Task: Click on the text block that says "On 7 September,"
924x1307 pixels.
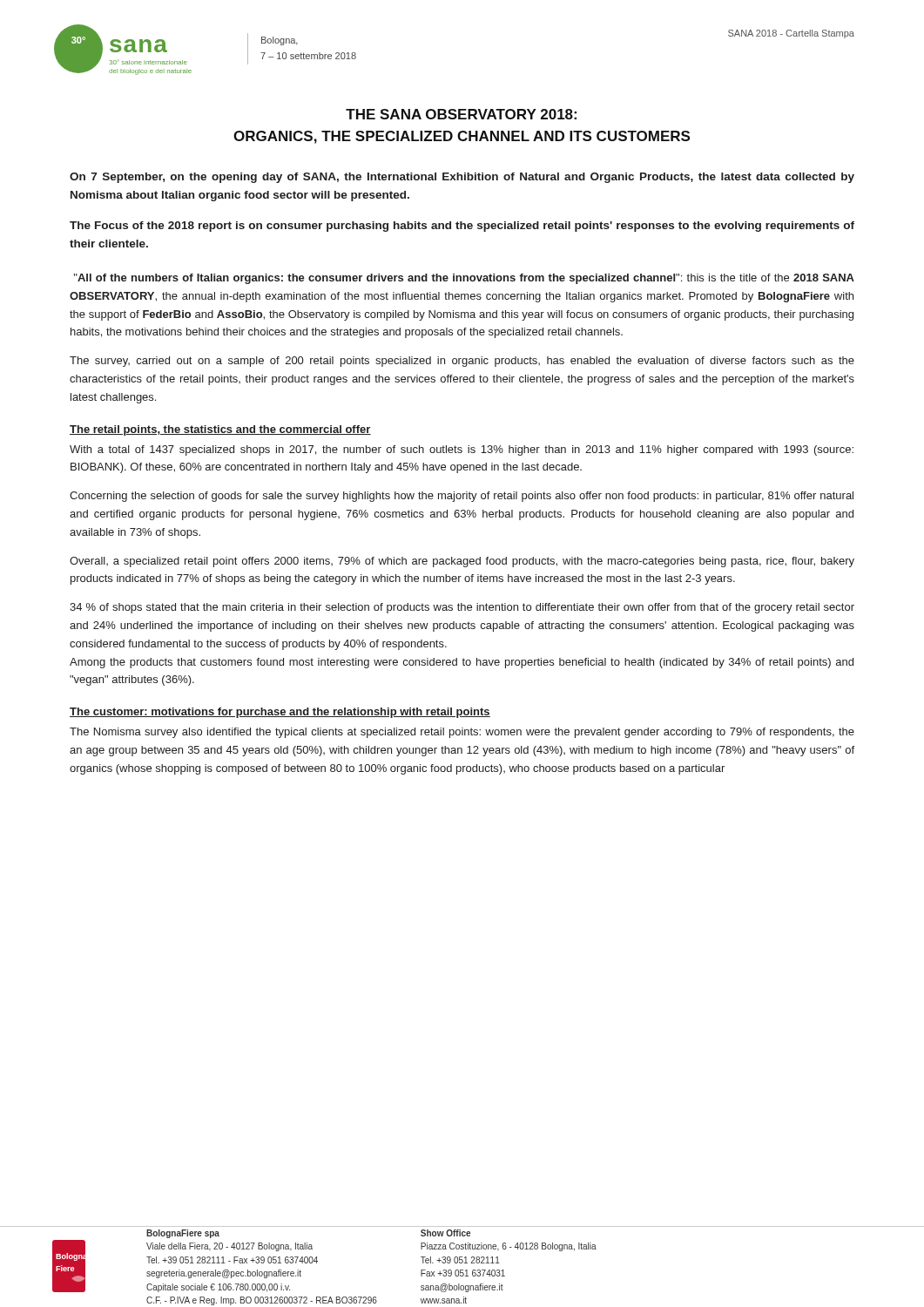Action: pyautogui.click(x=462, y=186)
